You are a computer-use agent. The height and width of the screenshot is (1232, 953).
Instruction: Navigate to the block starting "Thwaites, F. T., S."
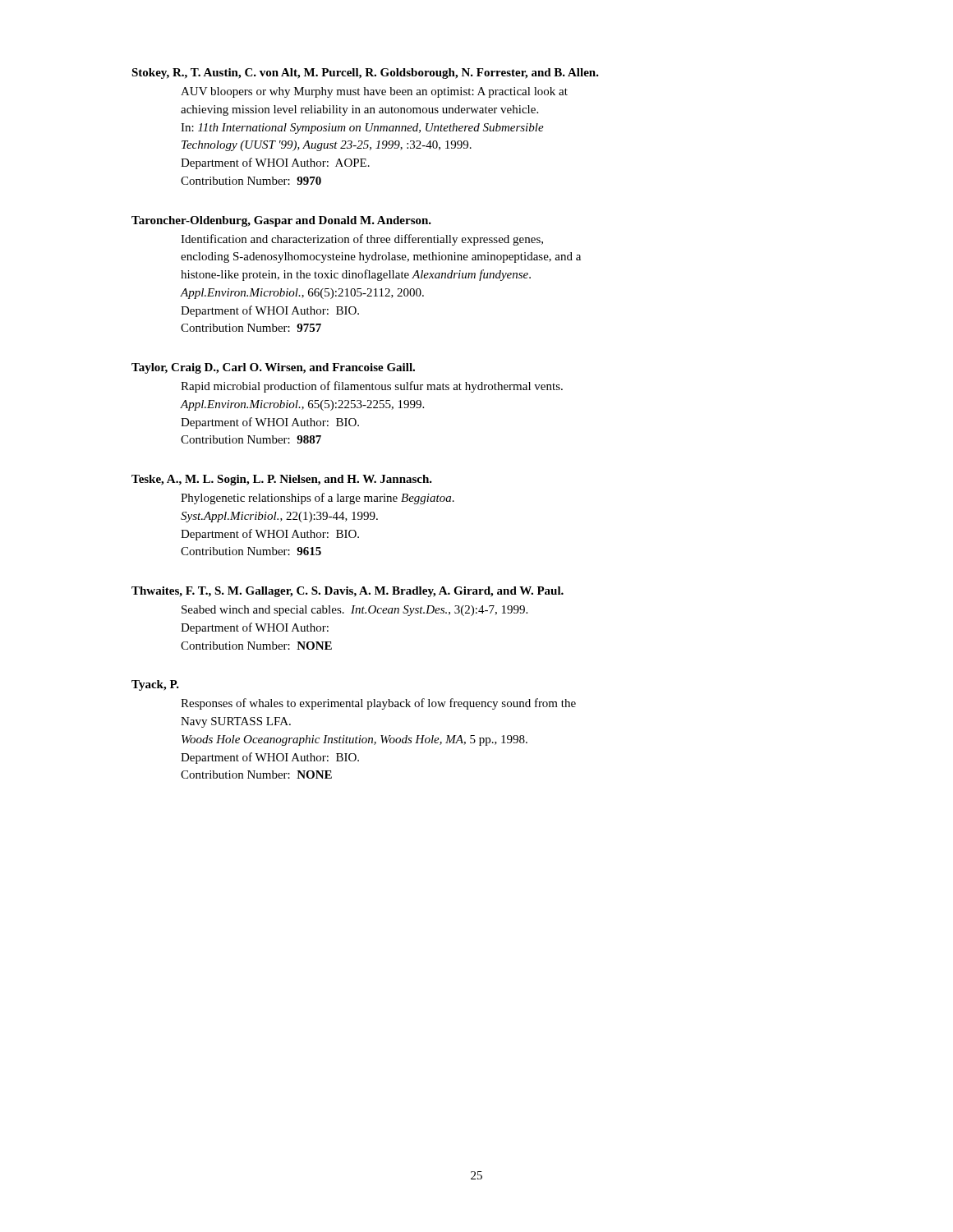pos(476,619)
